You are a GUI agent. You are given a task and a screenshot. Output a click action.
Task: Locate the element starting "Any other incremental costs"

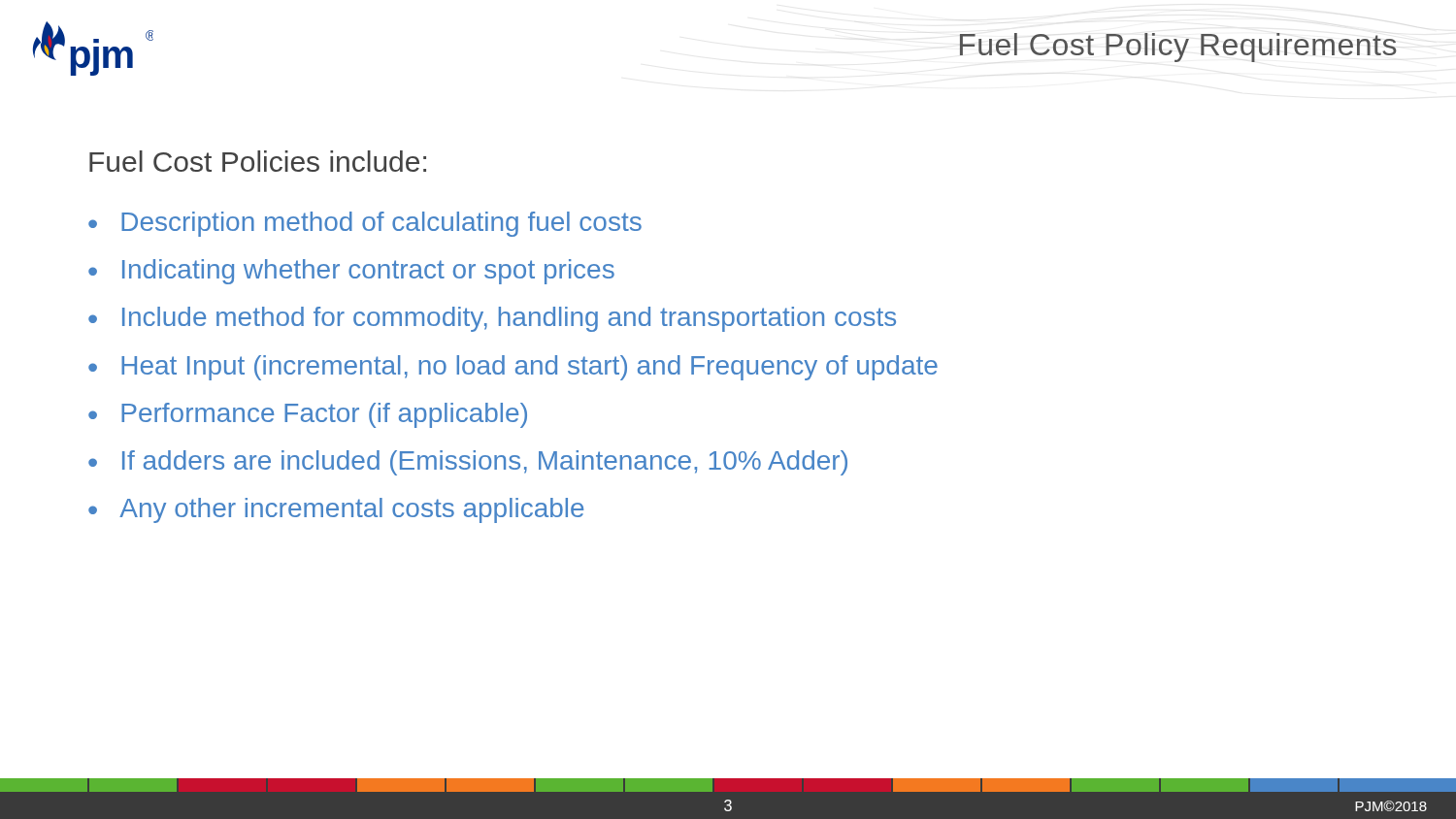pos(352,508)
